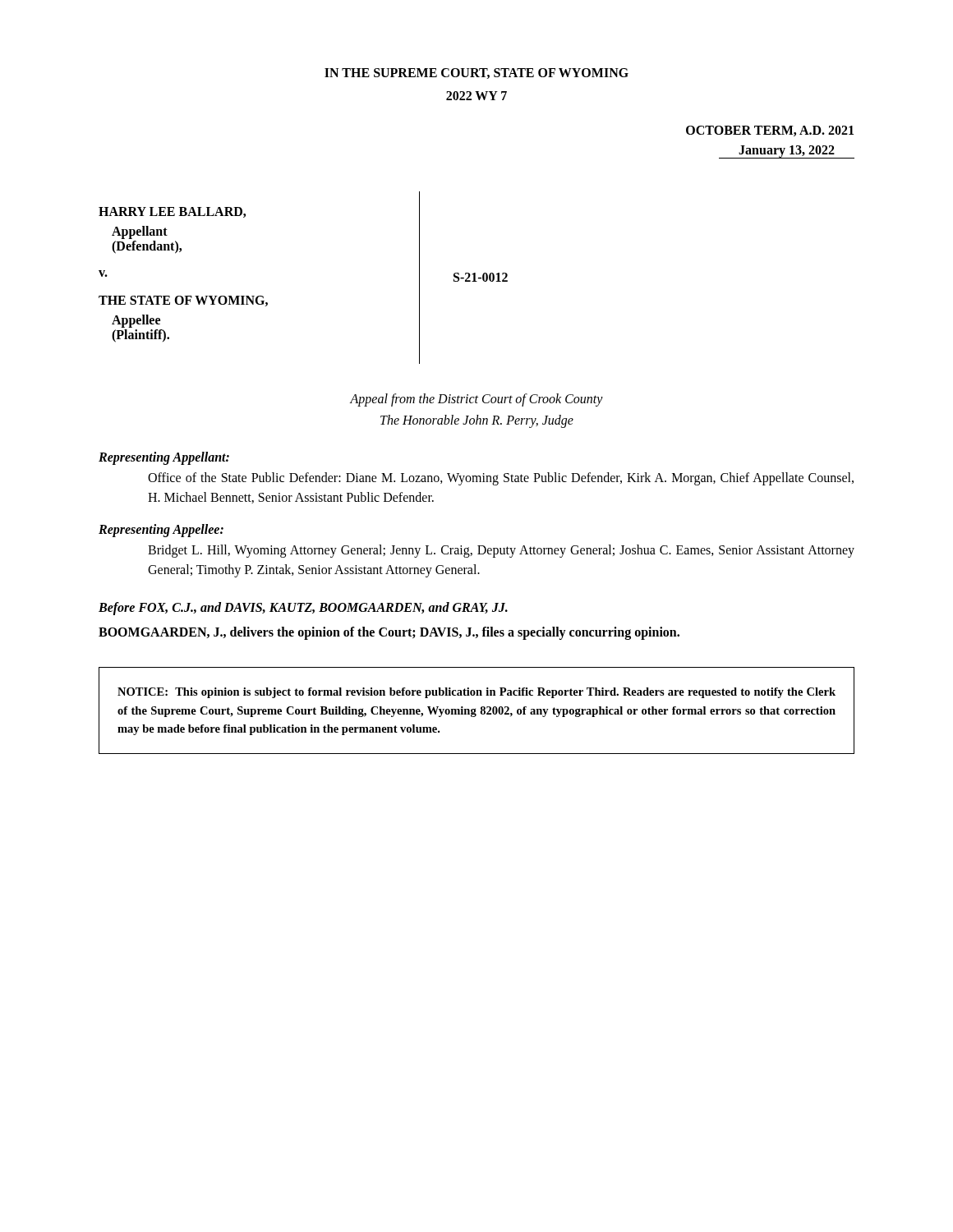Locate the block of text that opens with "Appeal from the District Court of Crook"
This screenshot has width=953, height=1232.
point(476,409)
